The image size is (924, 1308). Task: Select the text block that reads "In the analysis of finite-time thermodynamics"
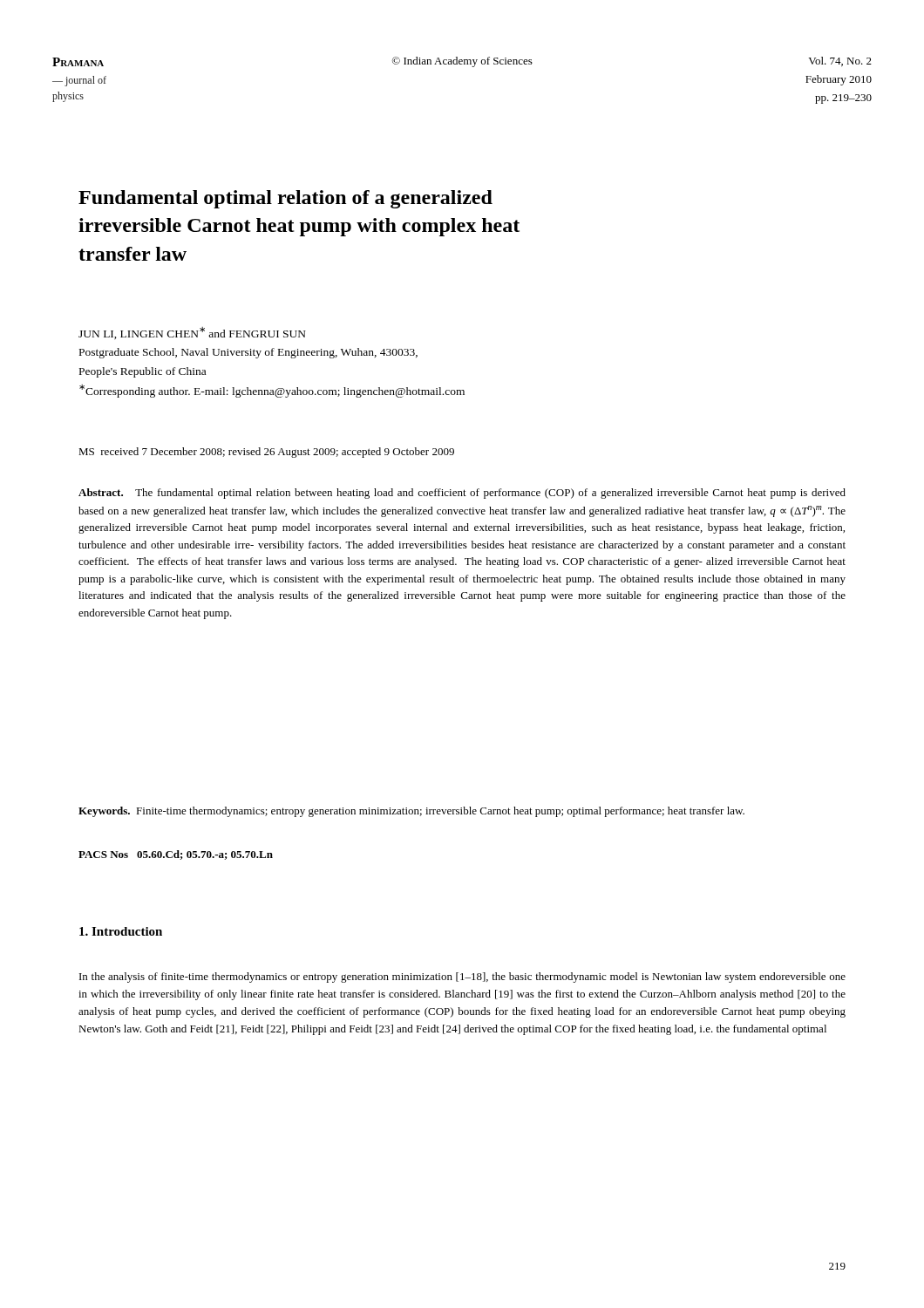462,1003
